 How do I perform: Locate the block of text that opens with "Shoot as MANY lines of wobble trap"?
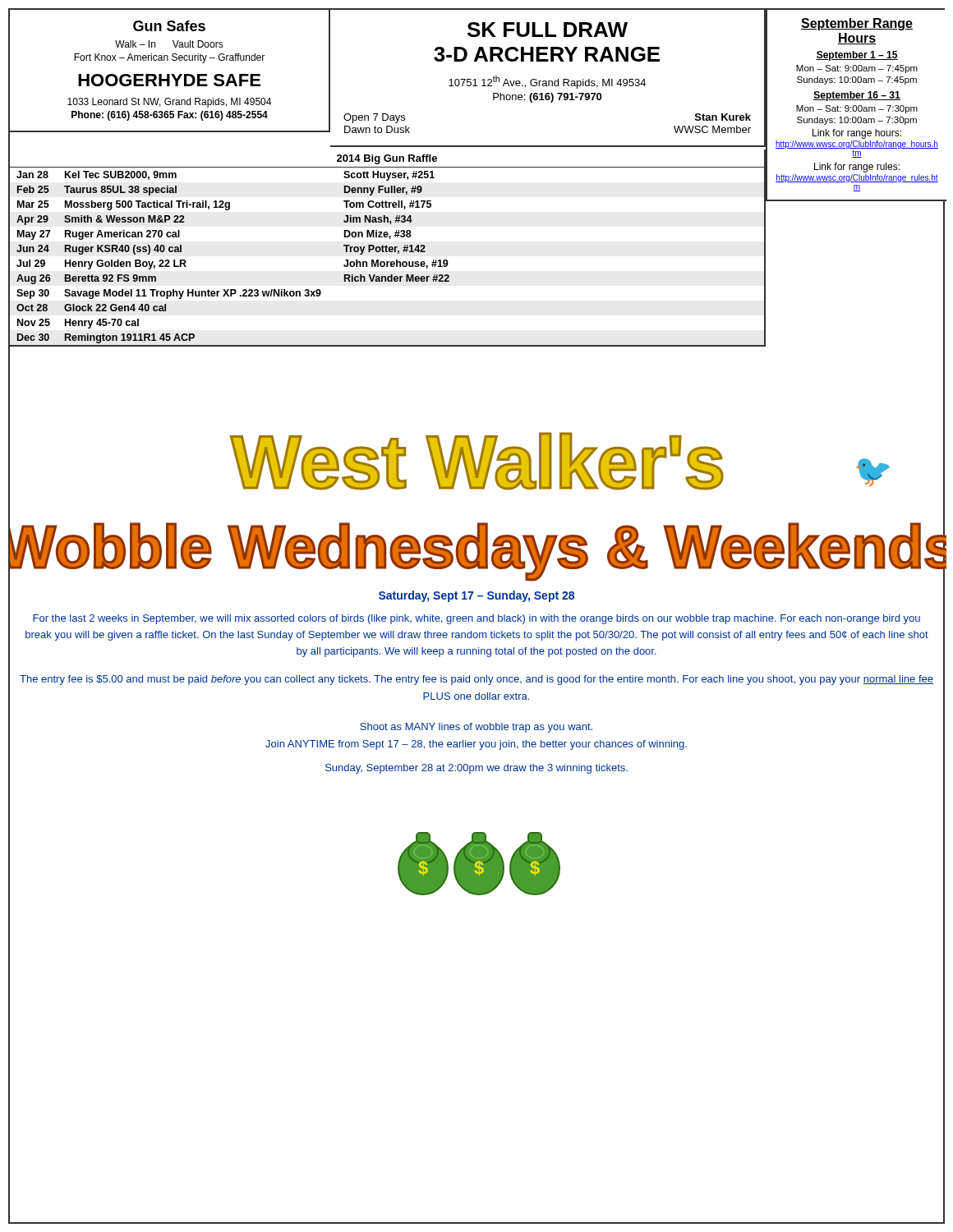(x=476, y=735)
